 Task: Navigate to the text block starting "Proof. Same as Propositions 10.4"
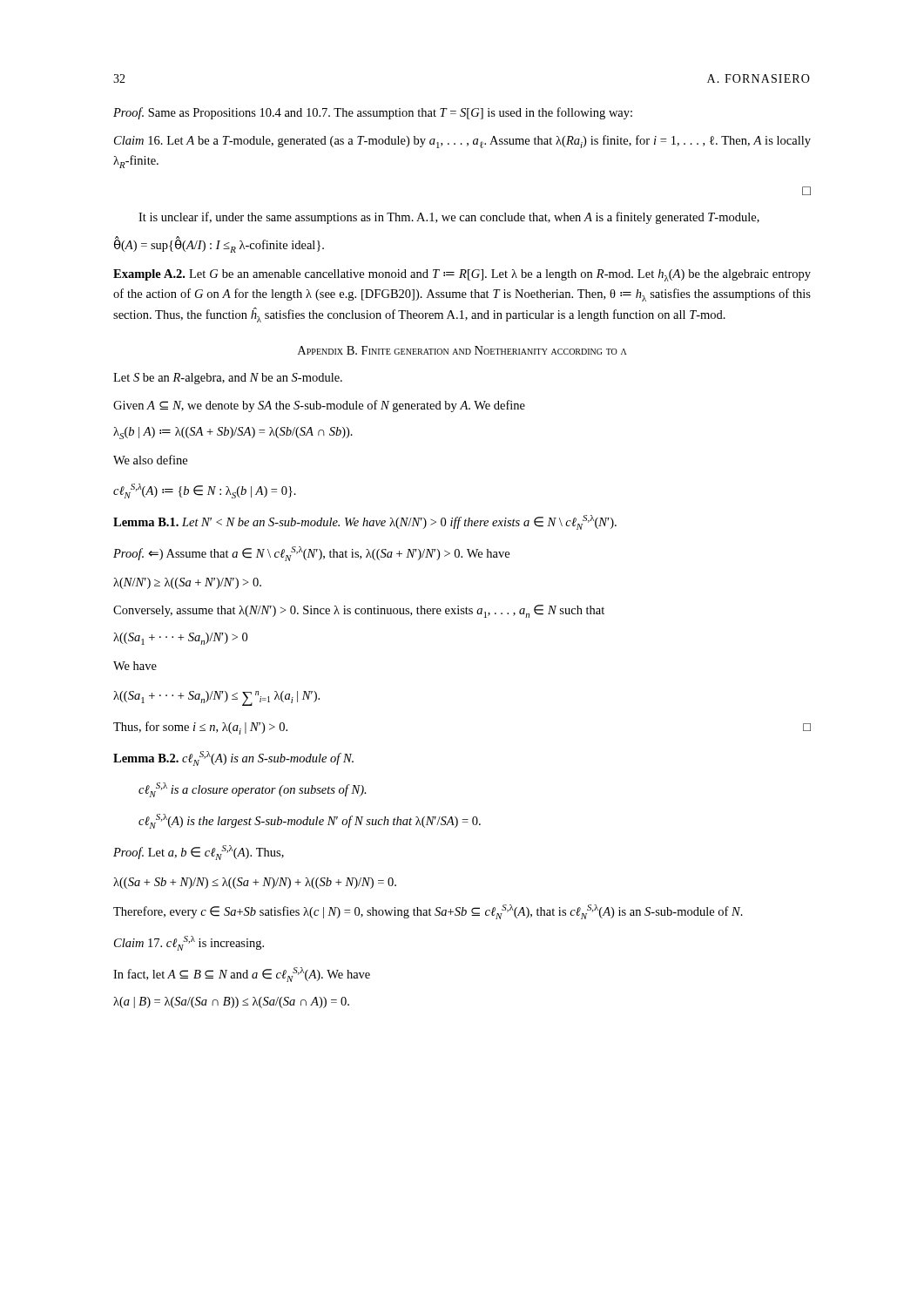point(462,113)
